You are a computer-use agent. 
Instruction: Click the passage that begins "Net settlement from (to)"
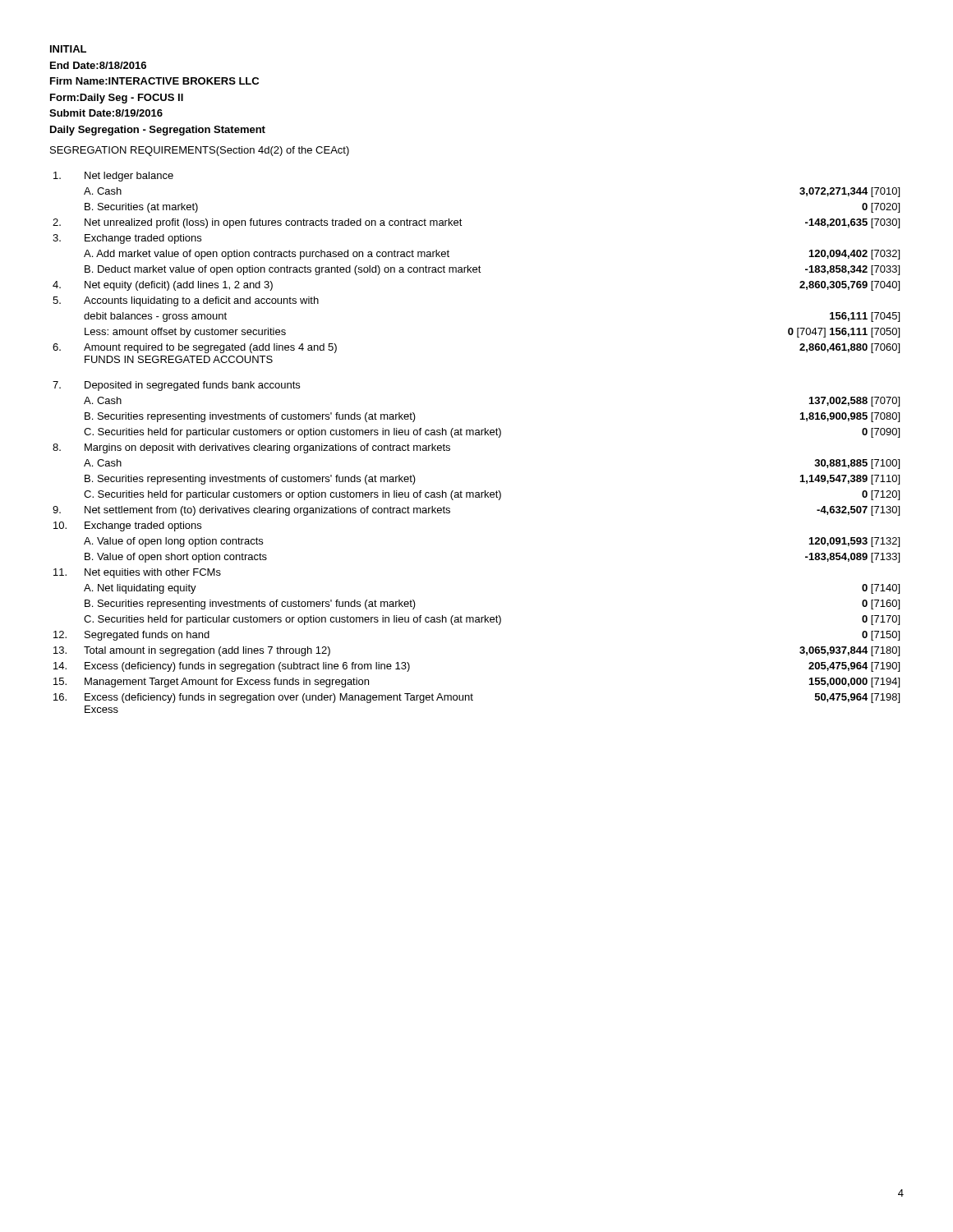(x=267, y=510)
